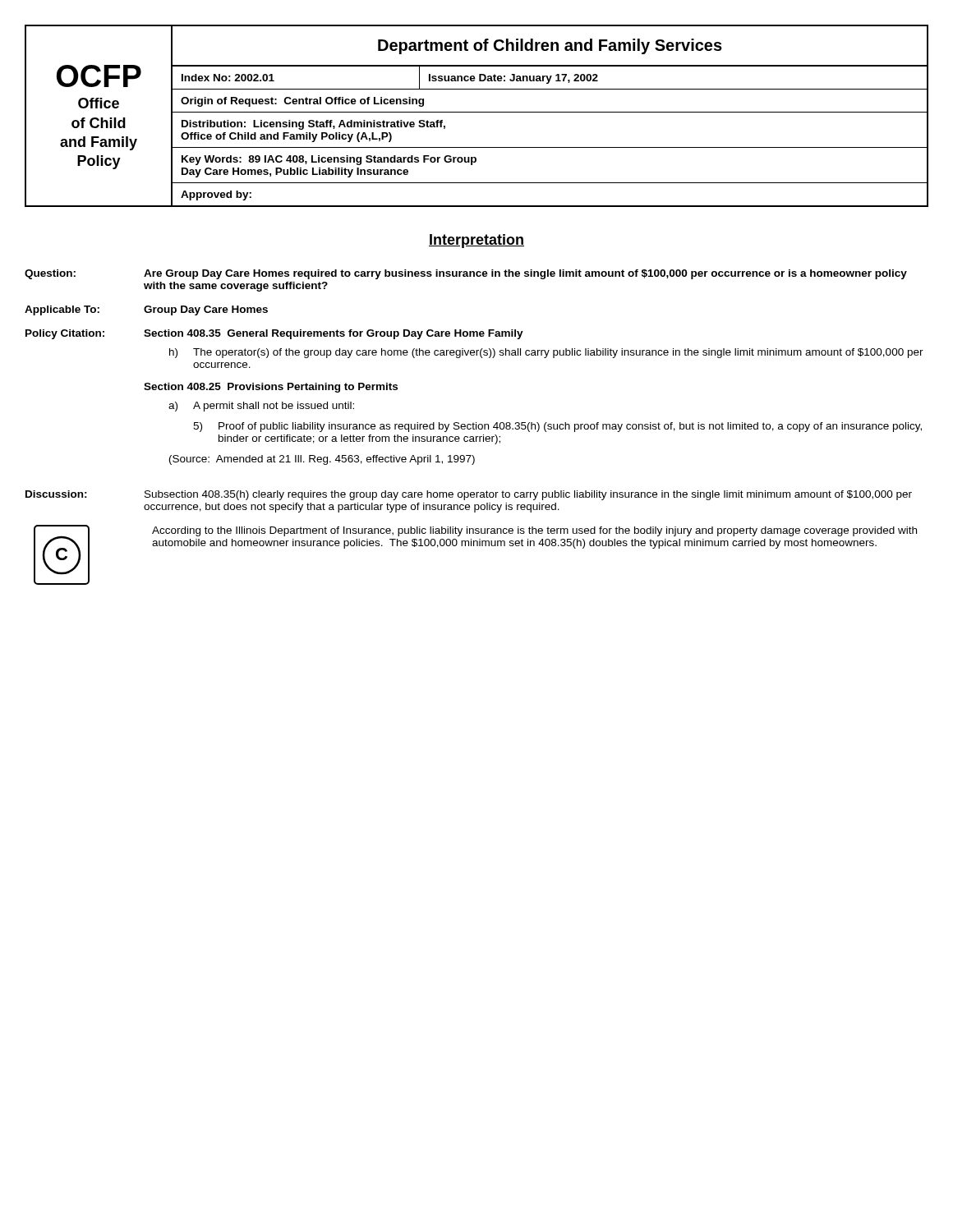Image resolution: width=953 pixels, height=1232 pixels.
Task: Point to the block starting "C According to the Illinois Department"
Action: tap(476, 555)
